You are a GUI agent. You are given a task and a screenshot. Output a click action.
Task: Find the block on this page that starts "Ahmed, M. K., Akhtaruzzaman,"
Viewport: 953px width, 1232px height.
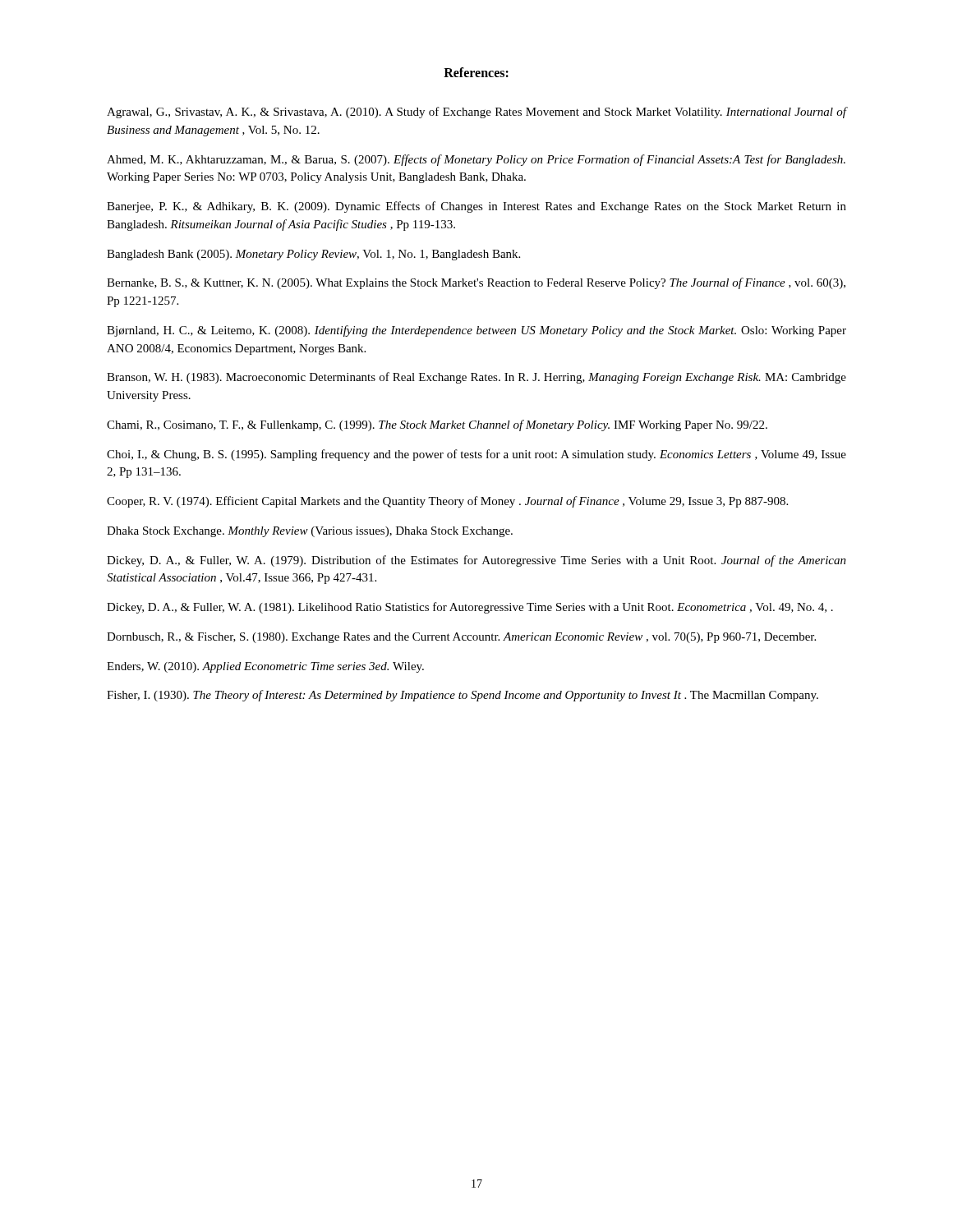click(x=476, y=168)
